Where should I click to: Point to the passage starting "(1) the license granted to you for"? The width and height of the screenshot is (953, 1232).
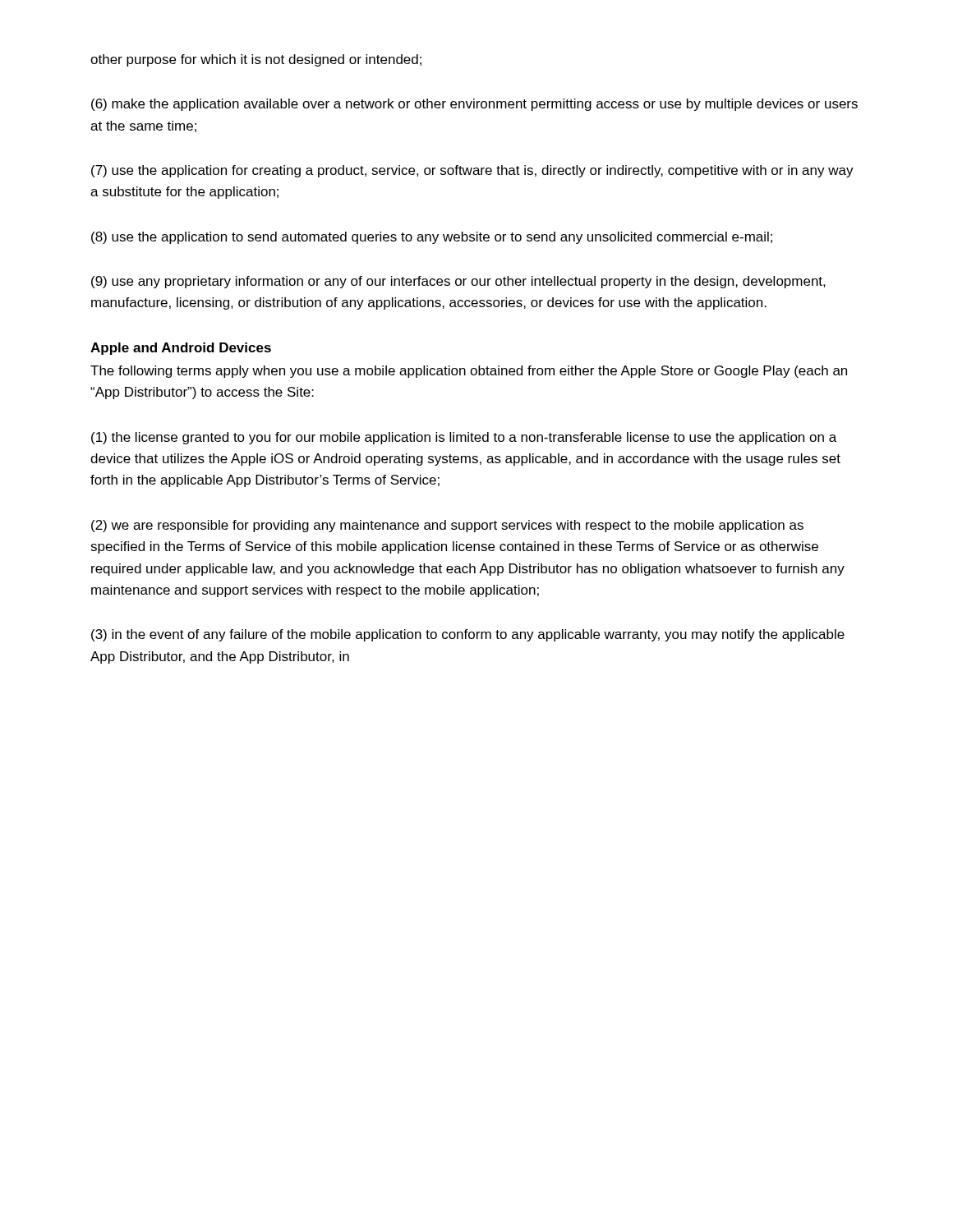pos(465,459)
